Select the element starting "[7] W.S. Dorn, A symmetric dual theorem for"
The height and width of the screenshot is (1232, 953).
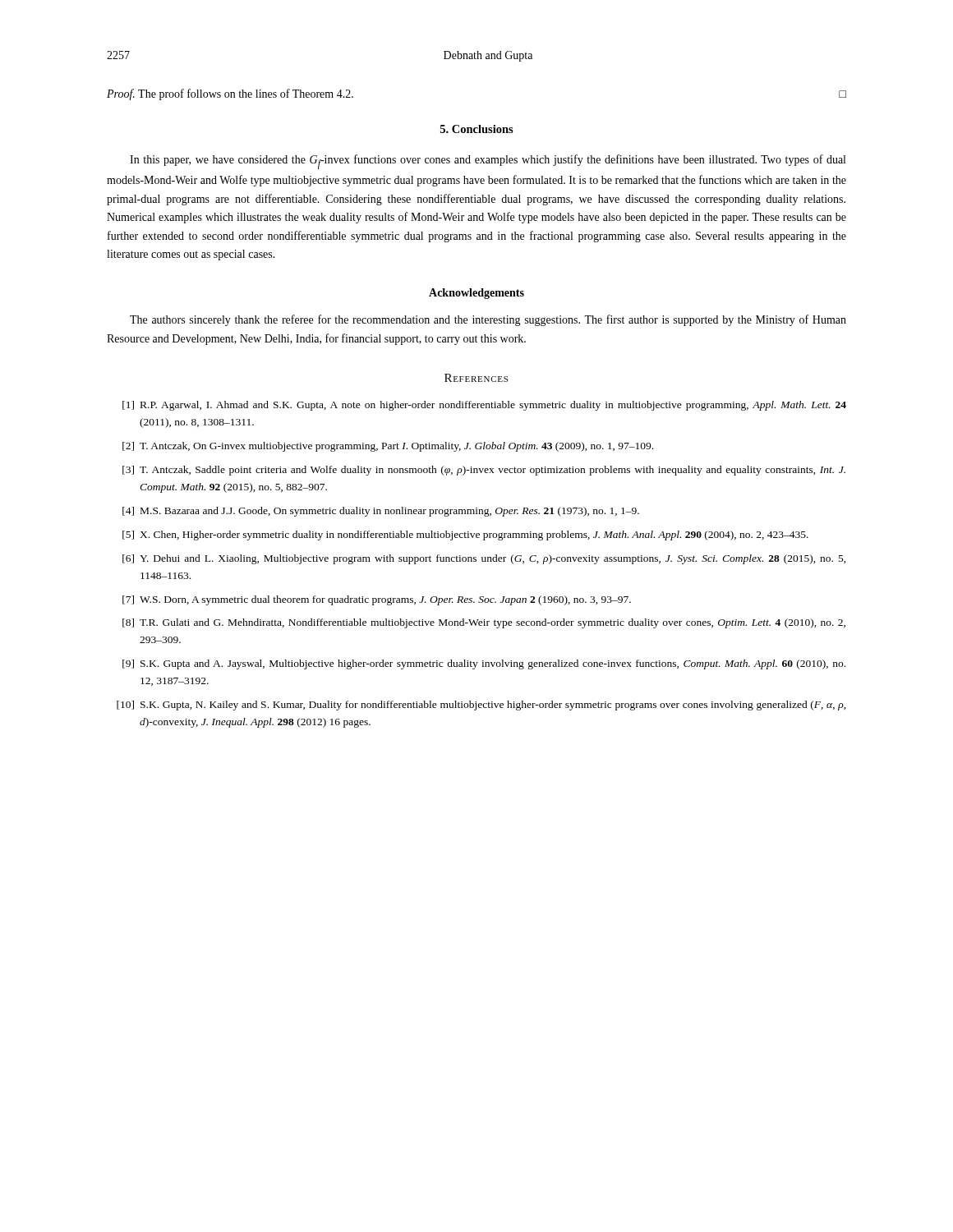point(369,600)
